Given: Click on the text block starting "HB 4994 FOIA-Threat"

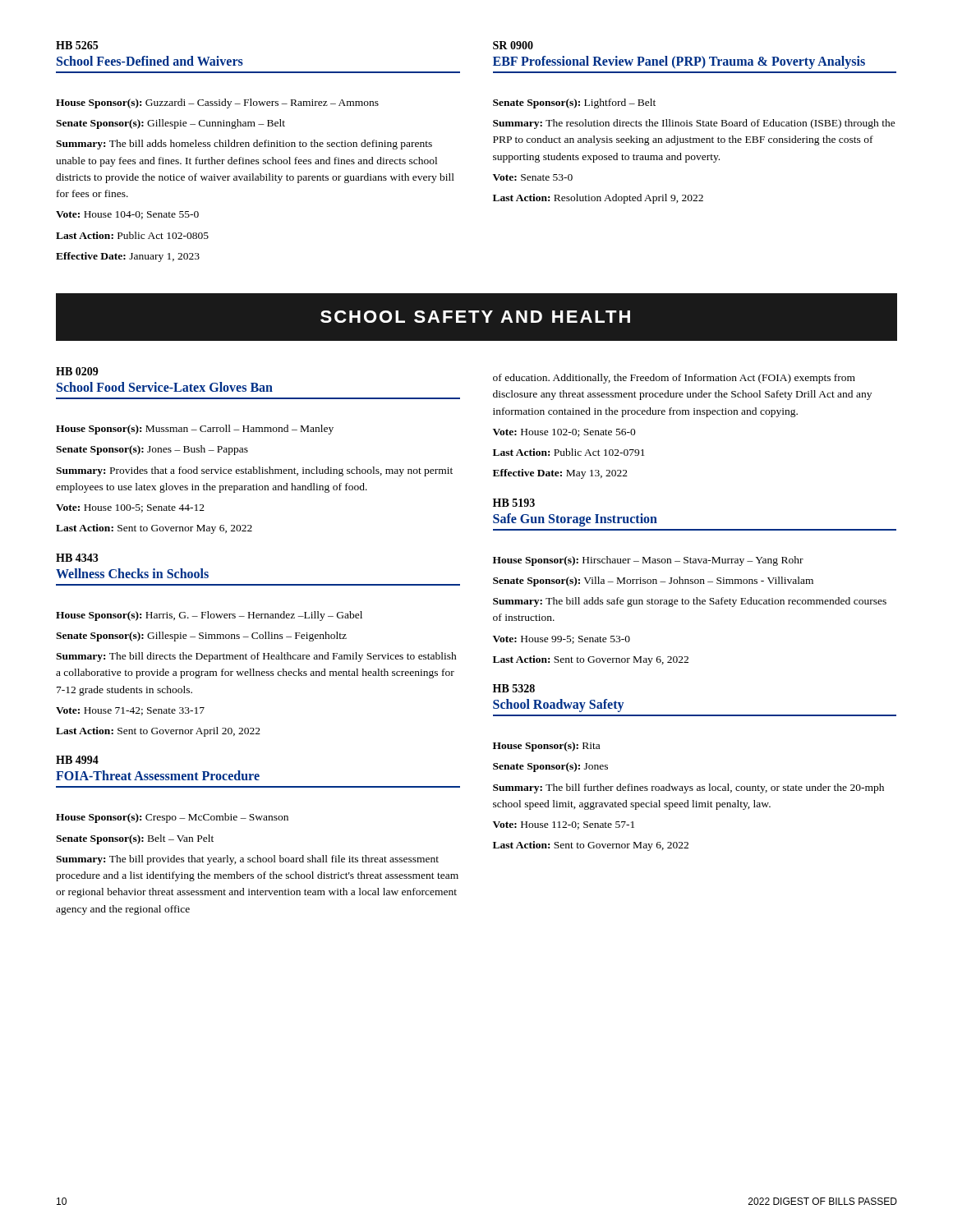Looking at the screenshot, I should (258, 771).
